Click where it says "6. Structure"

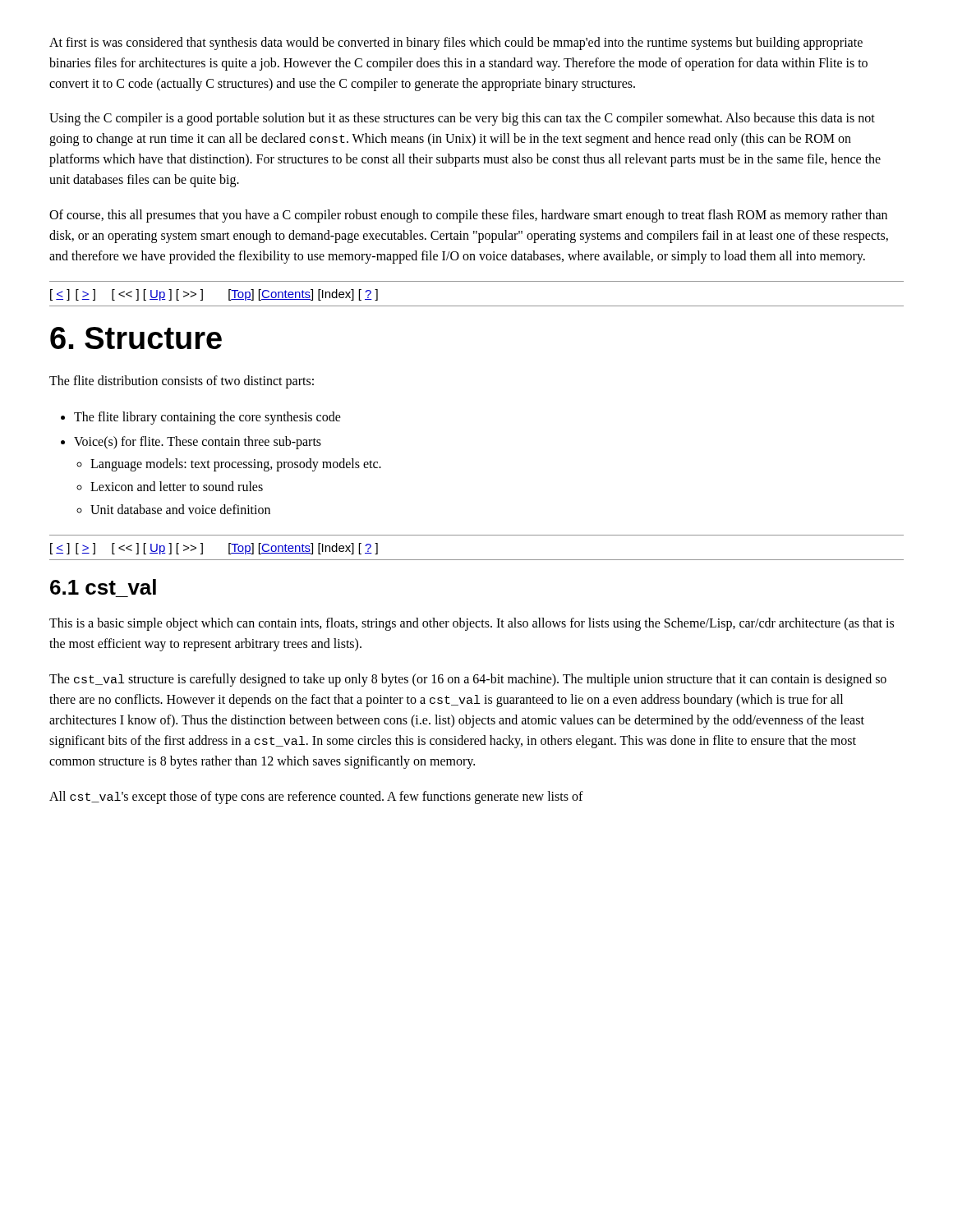coord(136,338)
